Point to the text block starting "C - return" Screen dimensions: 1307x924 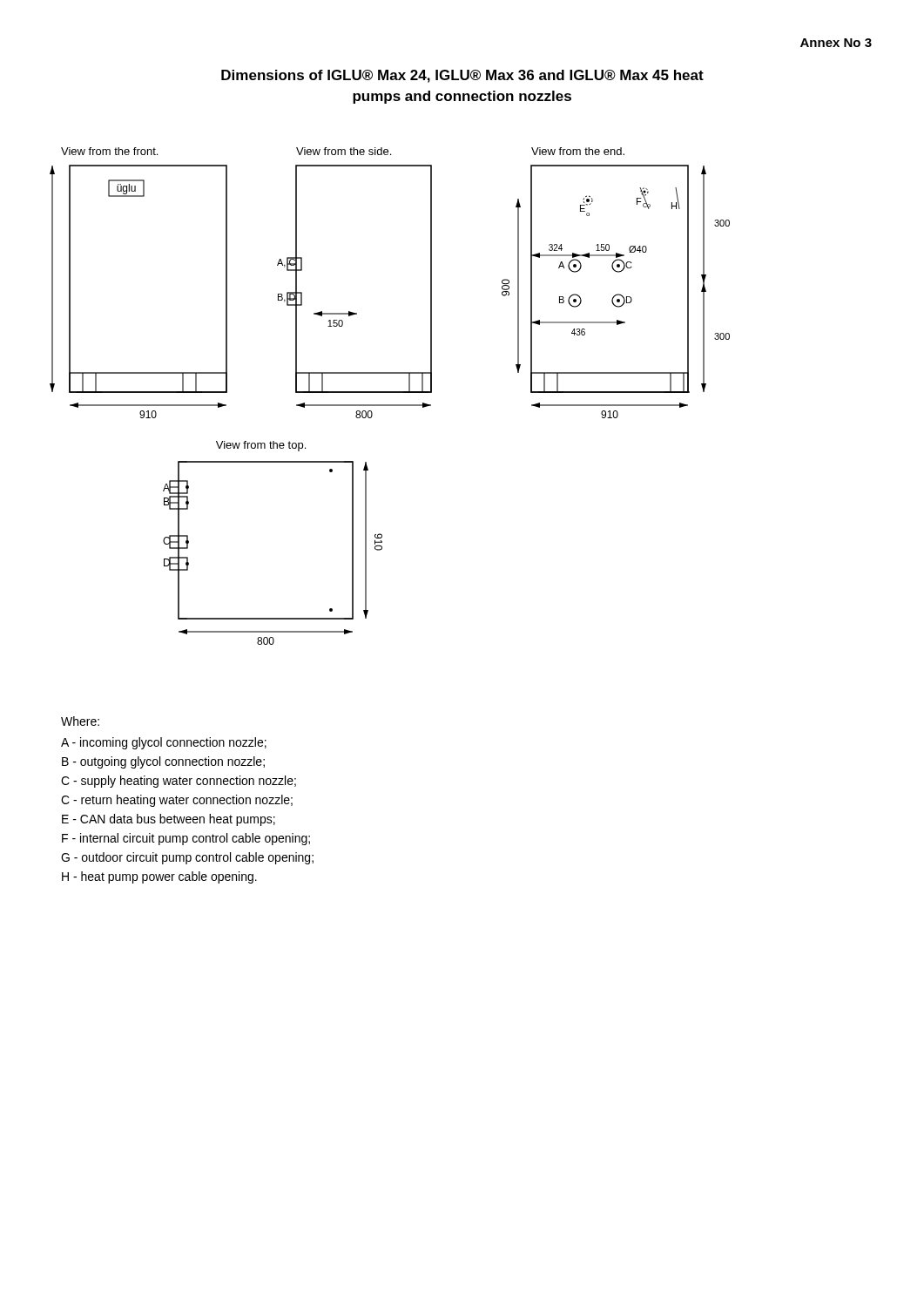[177, 800]
